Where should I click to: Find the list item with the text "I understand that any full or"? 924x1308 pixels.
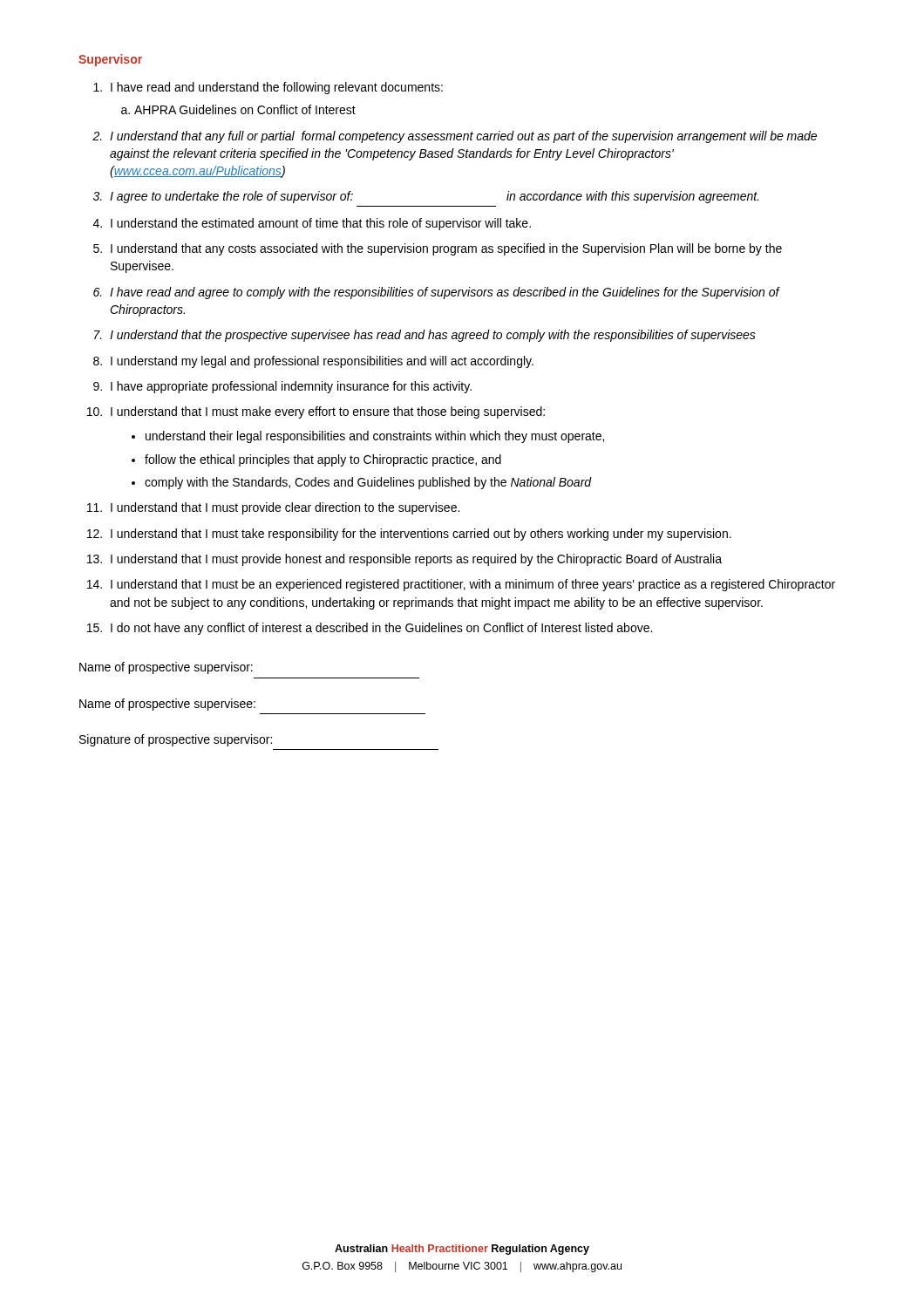464,153
